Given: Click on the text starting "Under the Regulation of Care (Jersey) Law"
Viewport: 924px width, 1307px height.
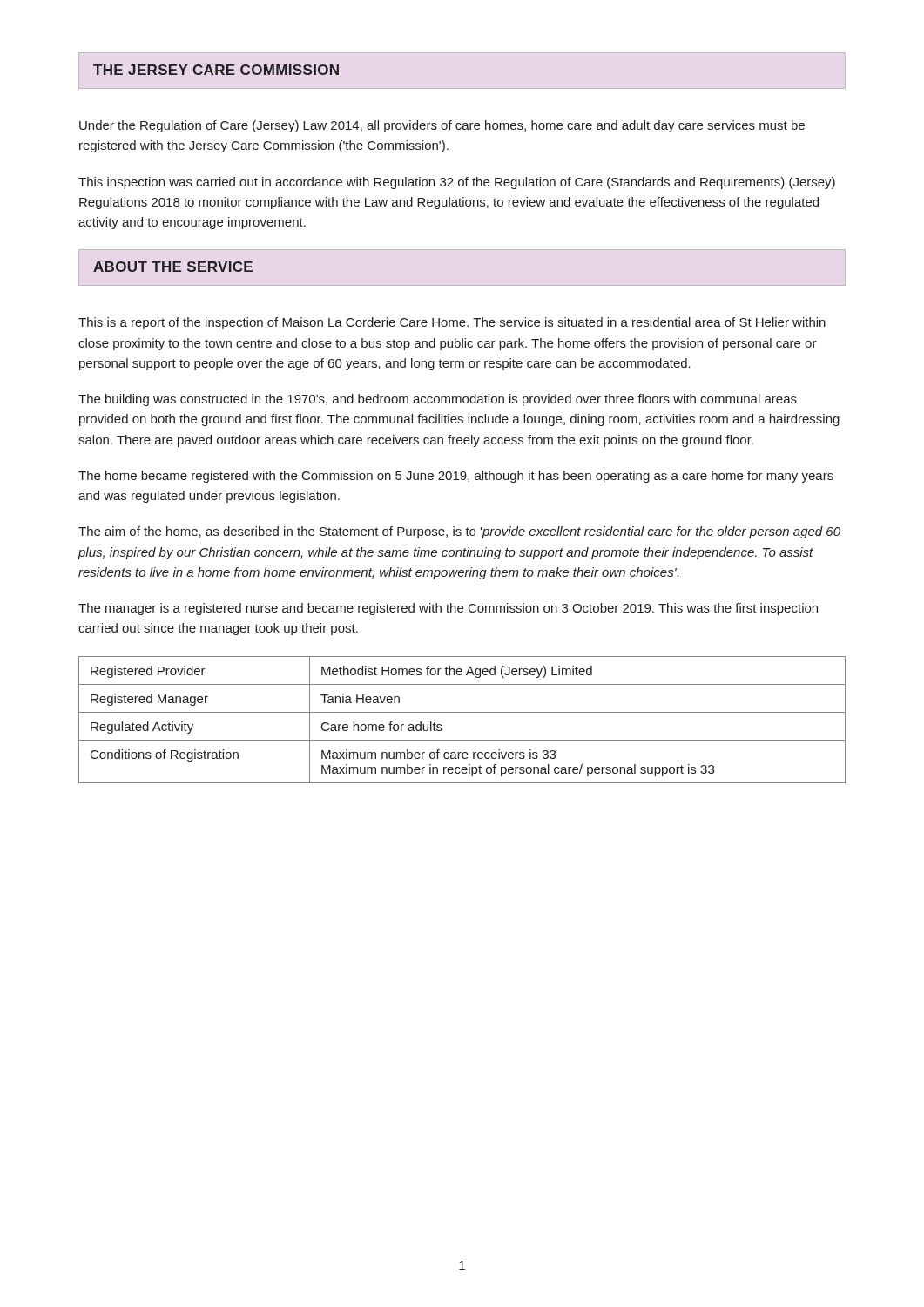Looking at the screenshot, I should click(442, 135).
